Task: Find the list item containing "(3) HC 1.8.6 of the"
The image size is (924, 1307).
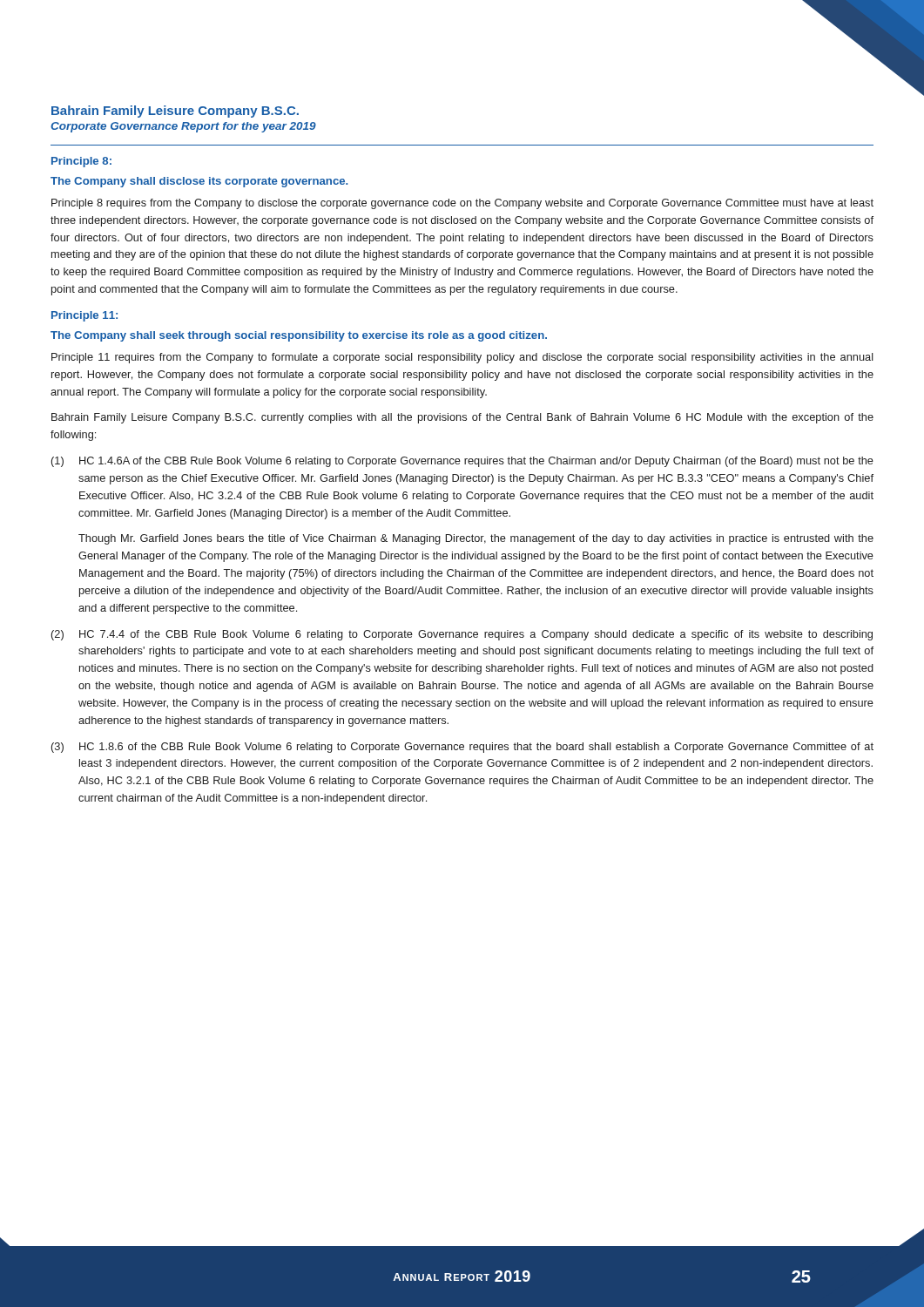Action: (462, 772)
